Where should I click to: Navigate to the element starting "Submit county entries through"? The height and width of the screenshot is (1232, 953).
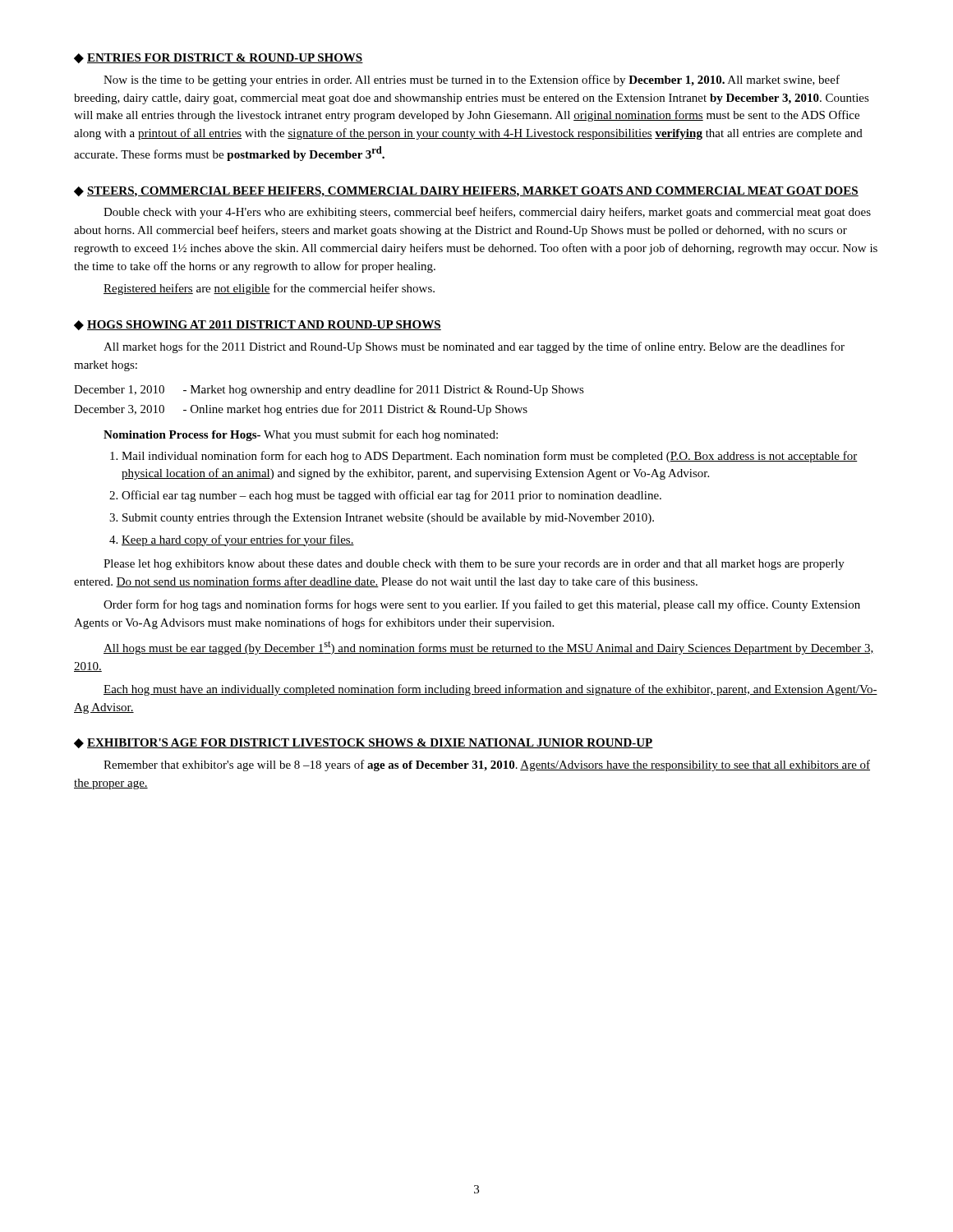(x=388, y=517)
